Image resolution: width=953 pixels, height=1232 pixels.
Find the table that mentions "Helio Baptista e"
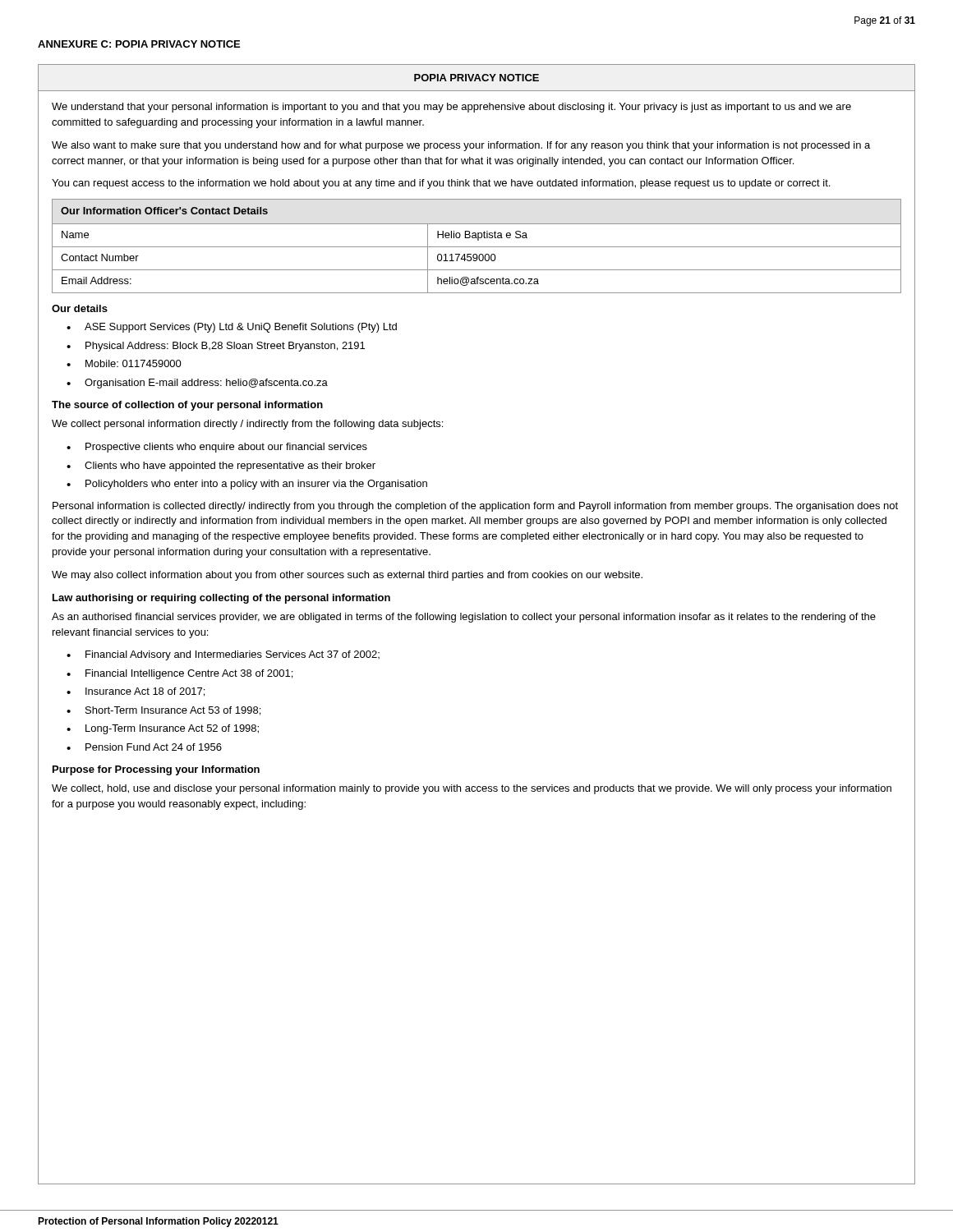476,246
